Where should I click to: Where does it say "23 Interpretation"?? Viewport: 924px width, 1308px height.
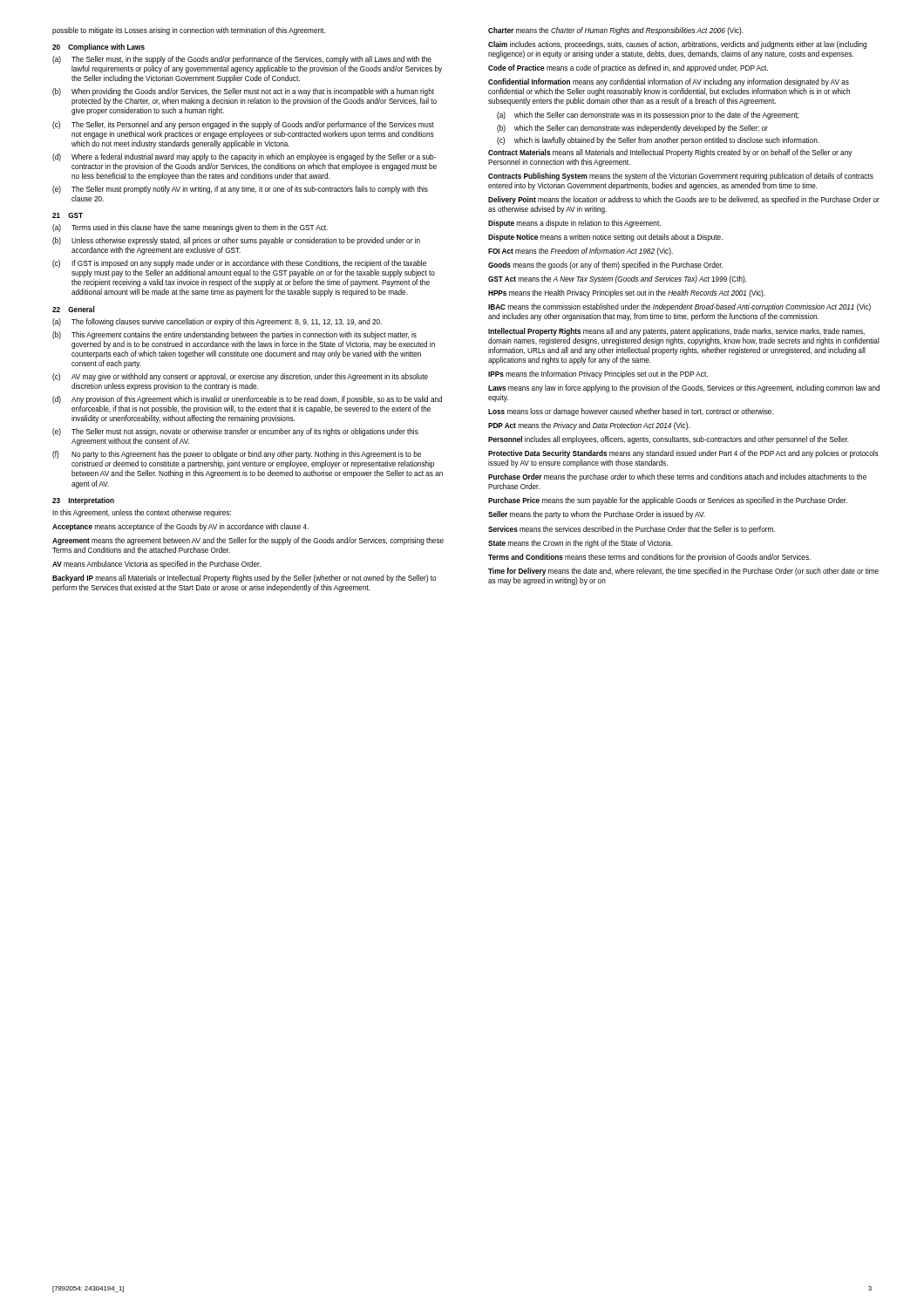click(83, 501)
